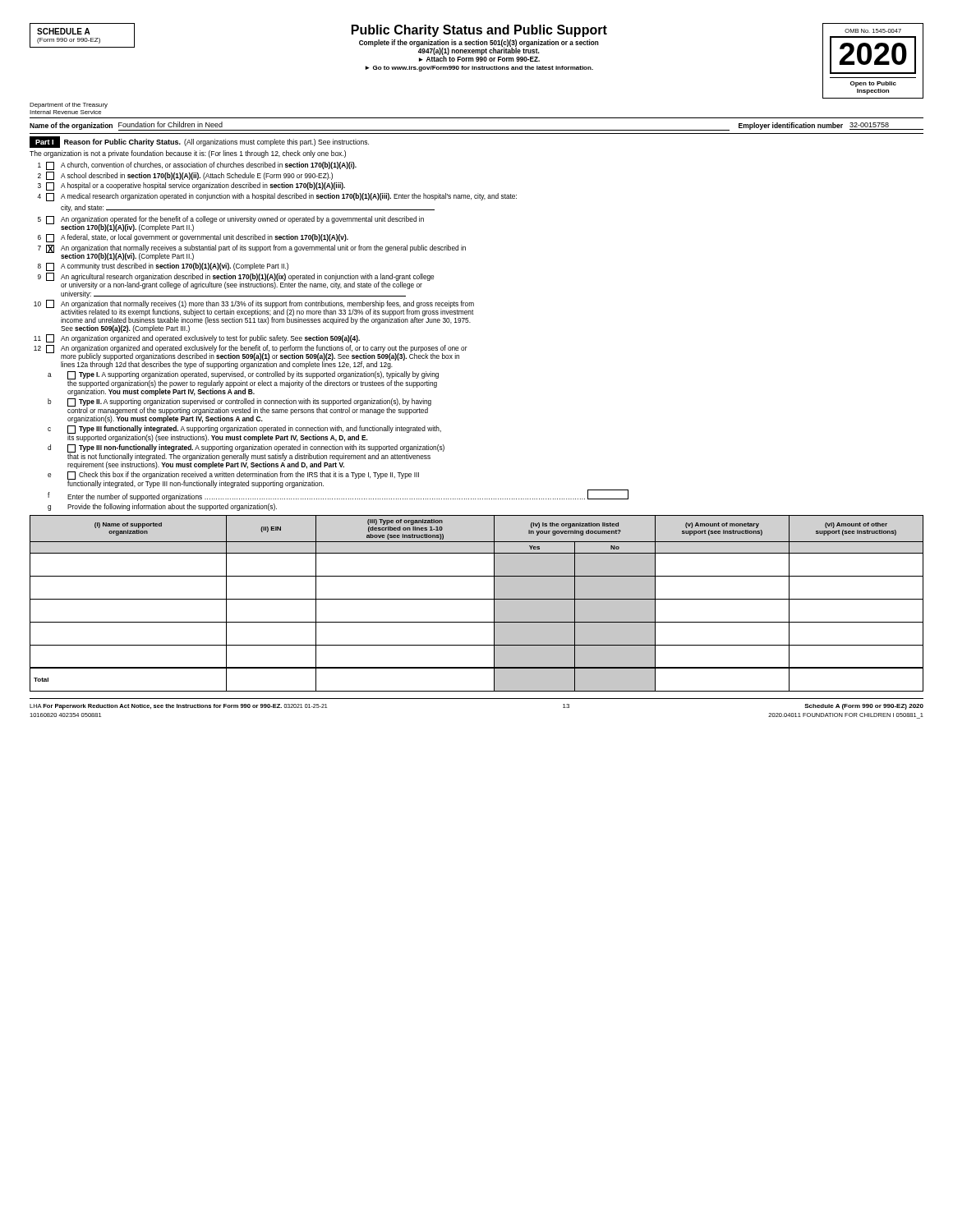Click on the list item with the text "1 A church,"

click(197, 166)
